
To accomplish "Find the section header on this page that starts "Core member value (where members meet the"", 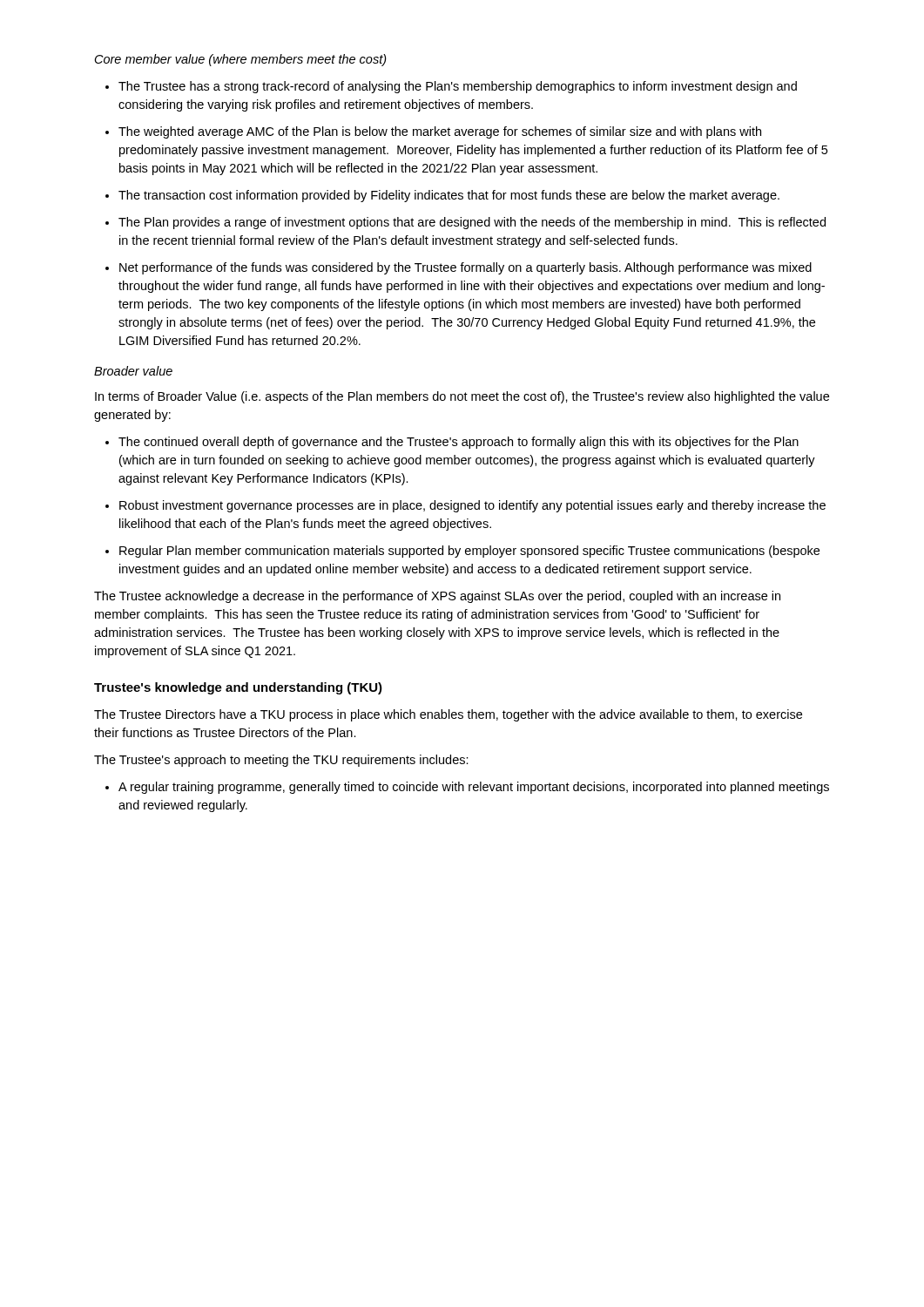I will (240, 59).
